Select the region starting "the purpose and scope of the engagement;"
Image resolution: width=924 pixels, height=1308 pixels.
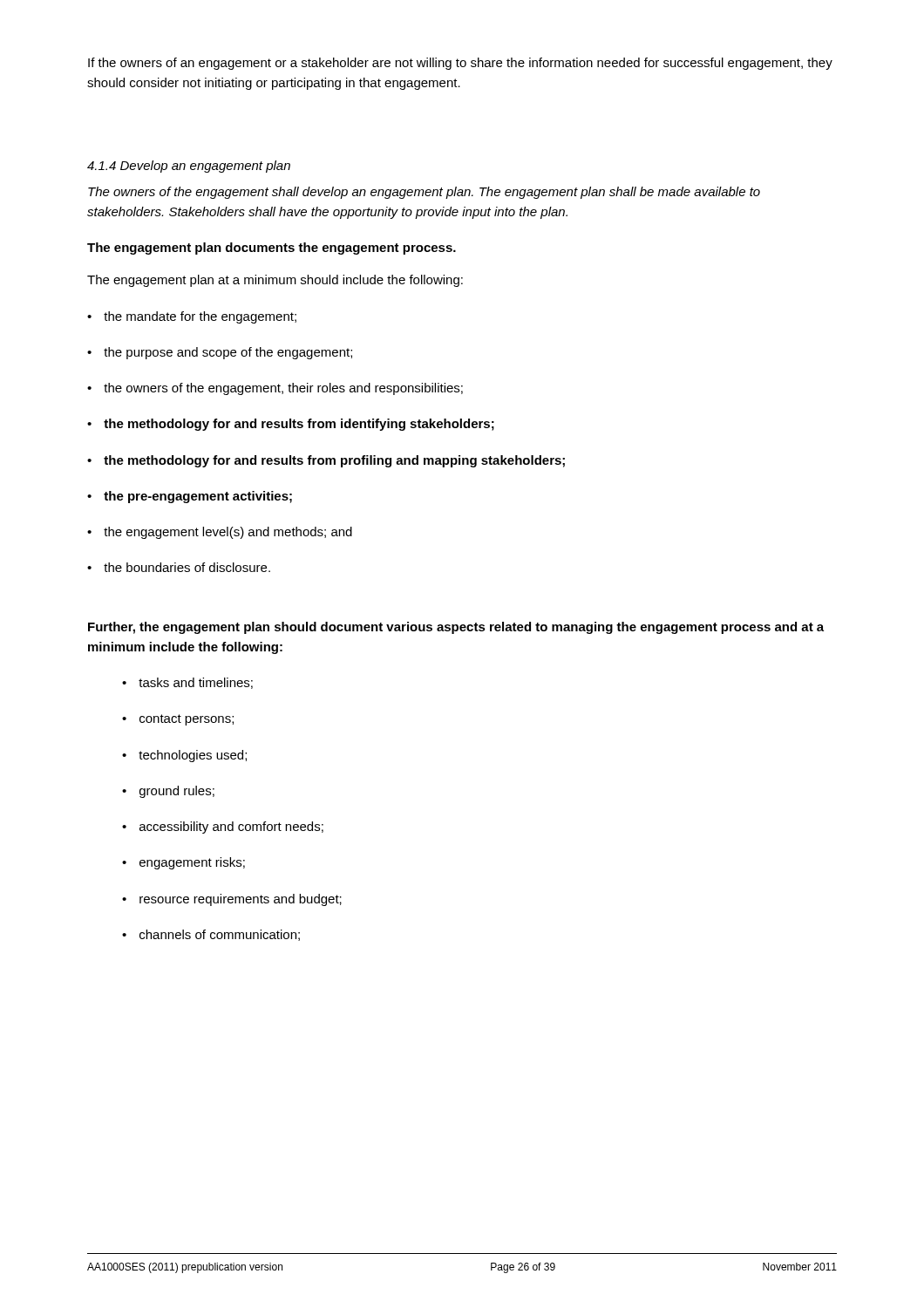coord(220,353)
